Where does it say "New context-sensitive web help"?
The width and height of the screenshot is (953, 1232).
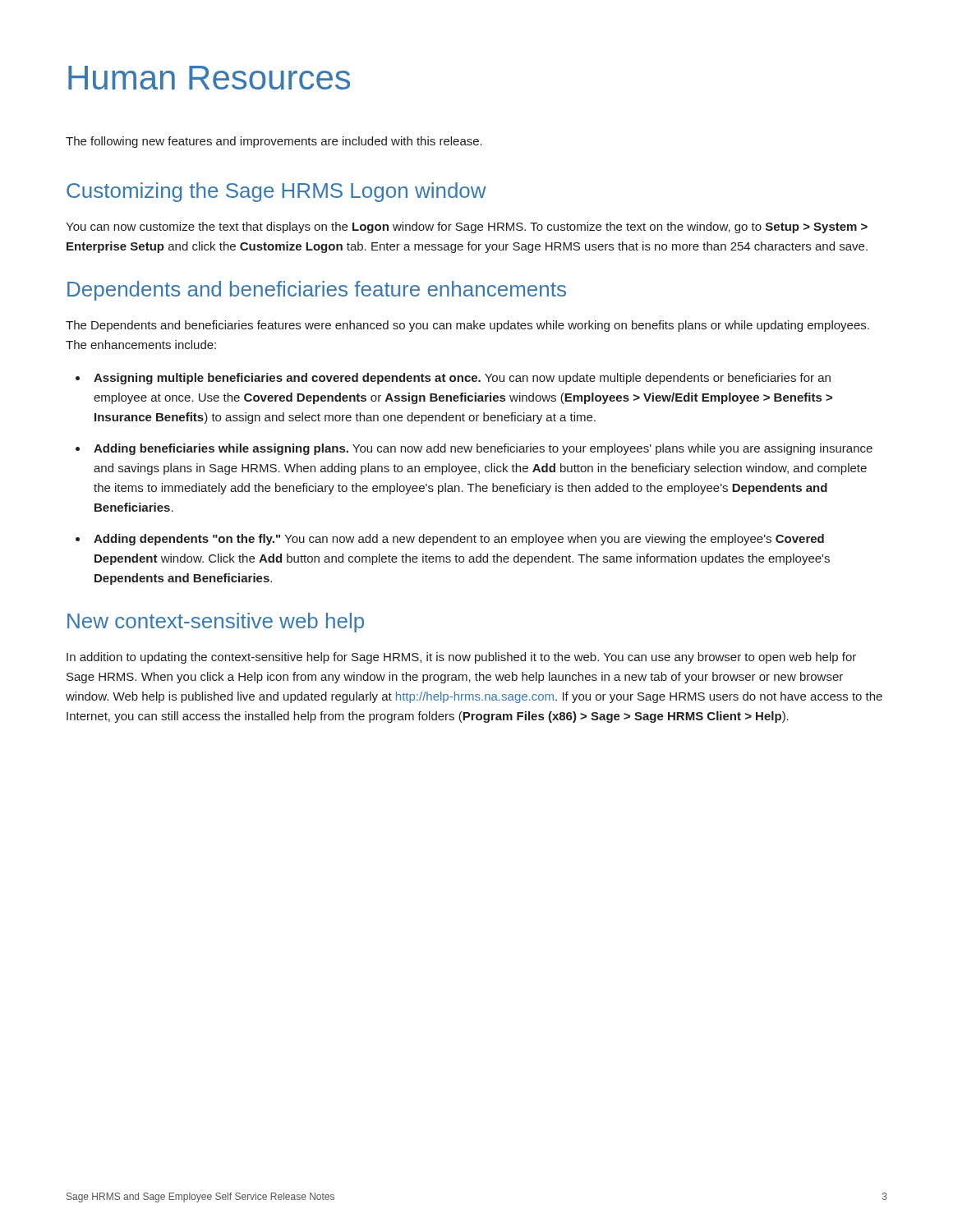(x=216, y=623)
